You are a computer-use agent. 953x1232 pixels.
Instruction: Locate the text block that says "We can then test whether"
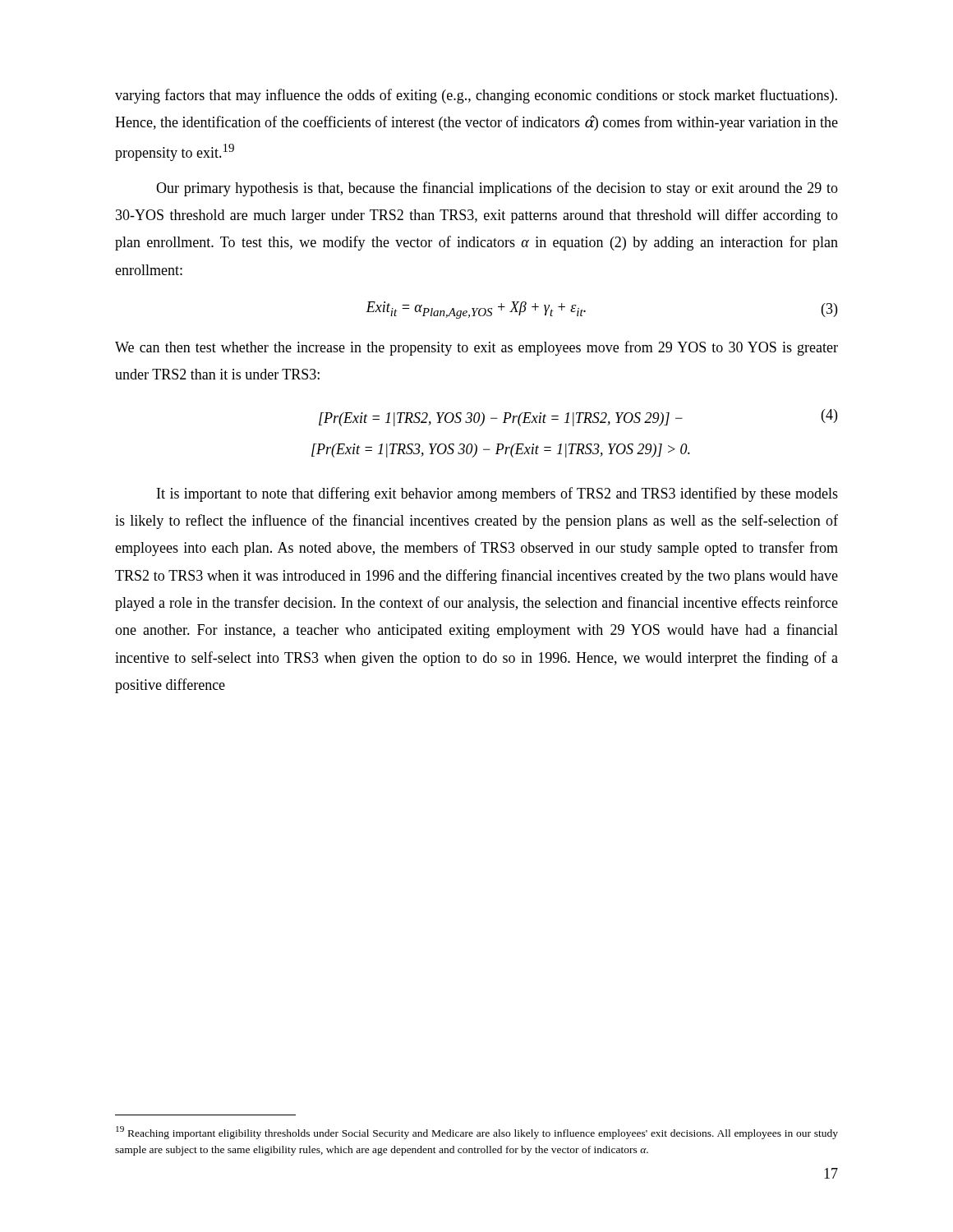[x=476, y=361]
